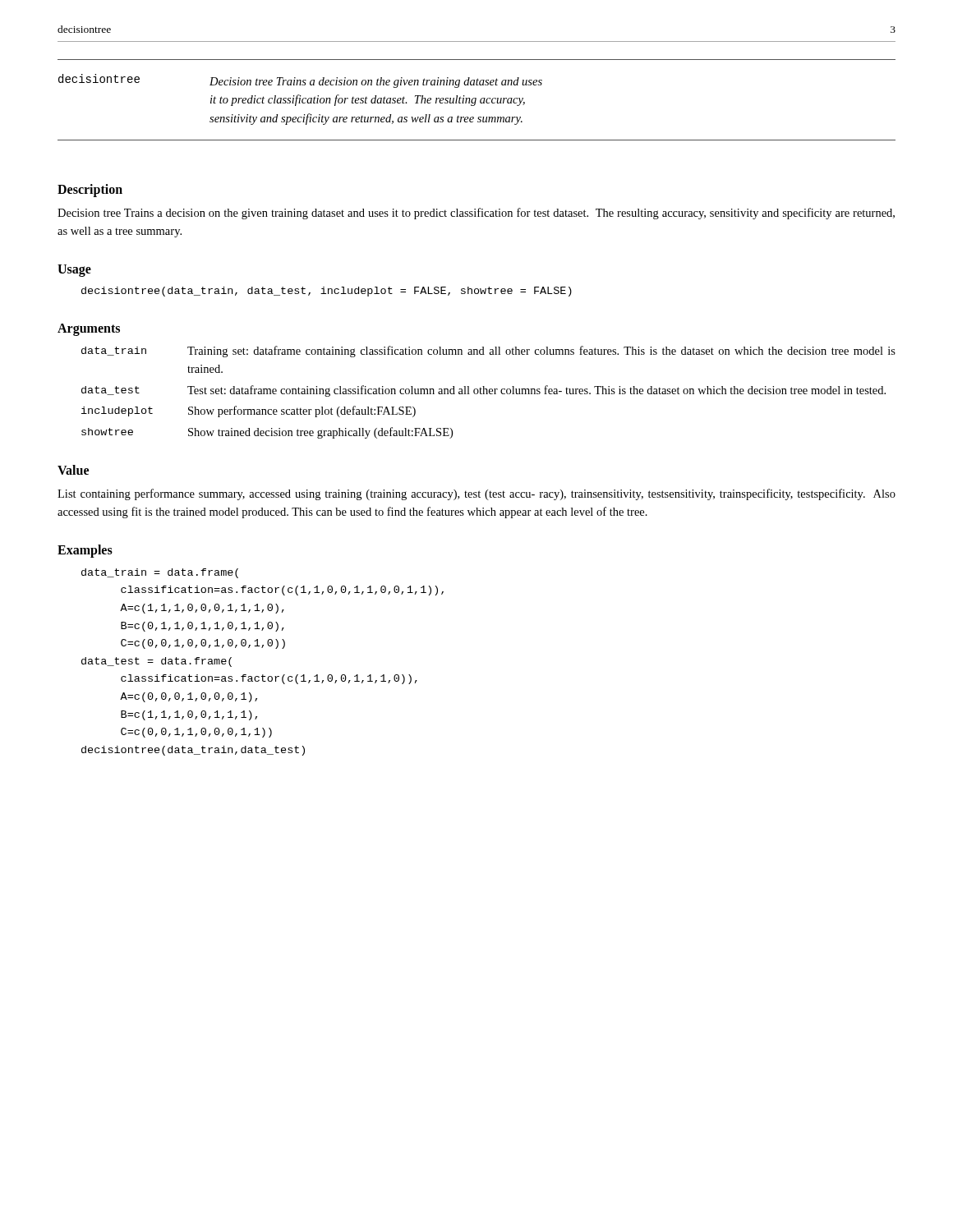Click where it says "includeplot Show performance scatter plot (default:FALSE)"

coord(248,412)
